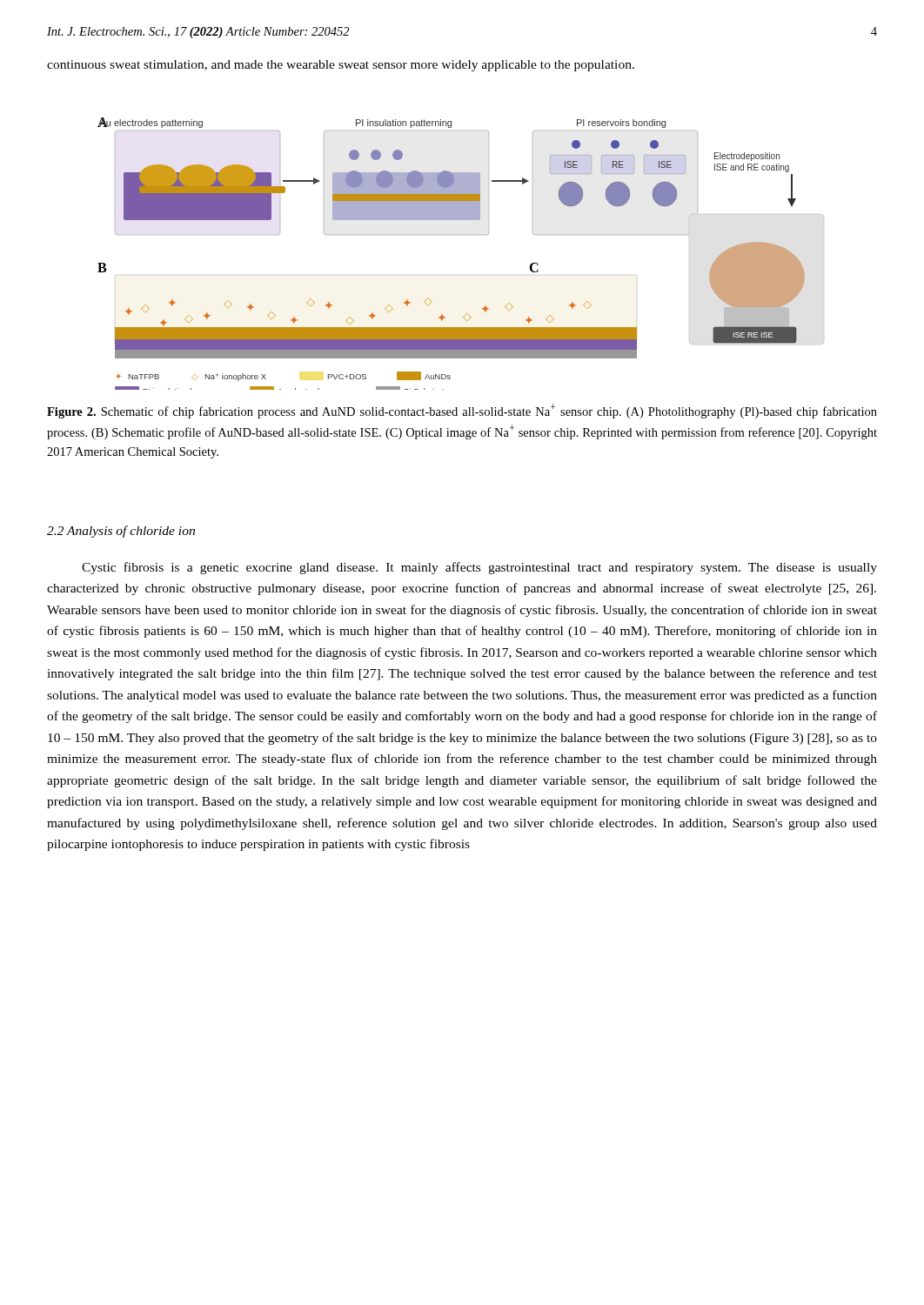Locate the block of text that opens with "Cystic fibrosis is a"

(462, 706)
